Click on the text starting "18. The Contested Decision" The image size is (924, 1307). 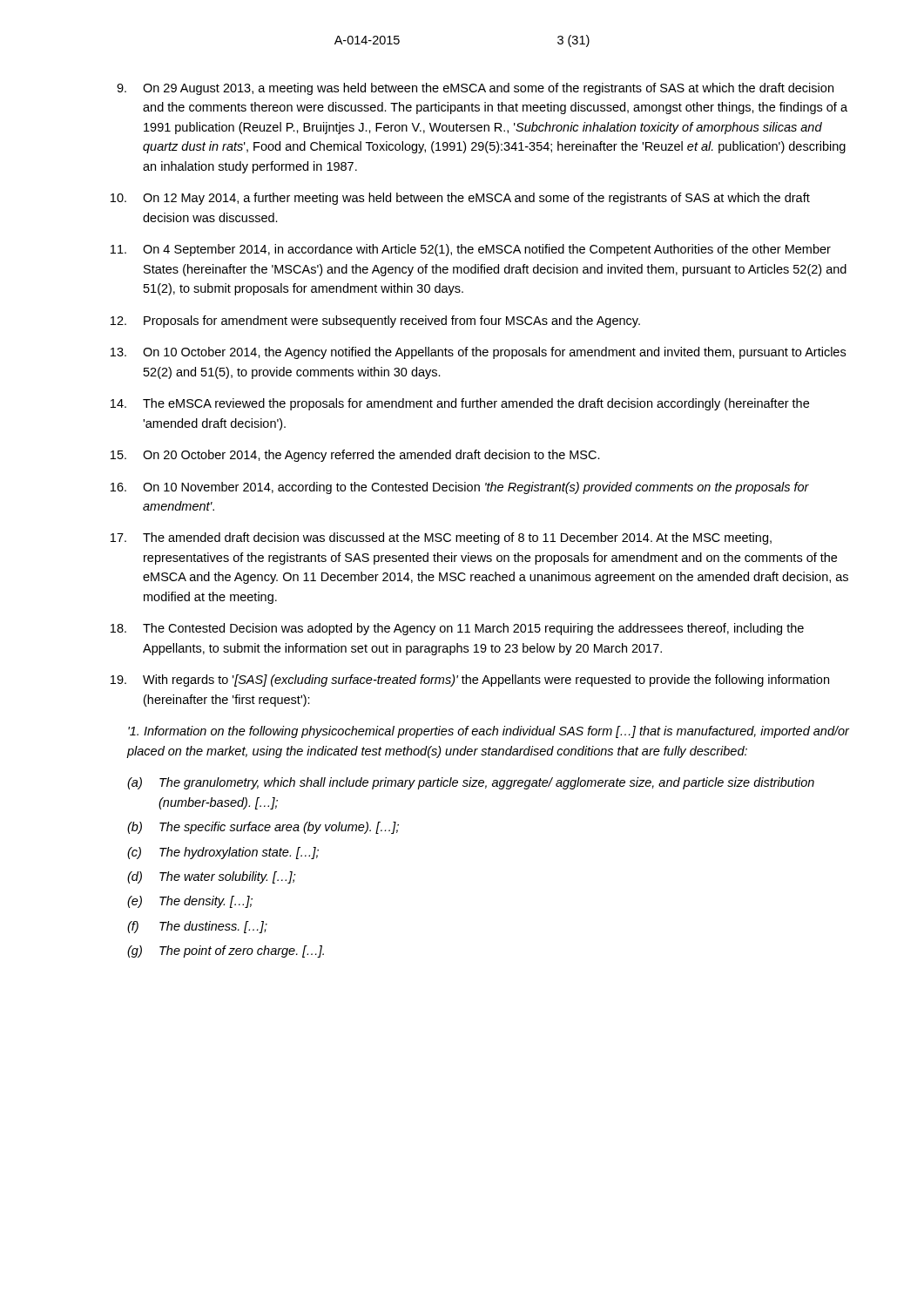470,638
